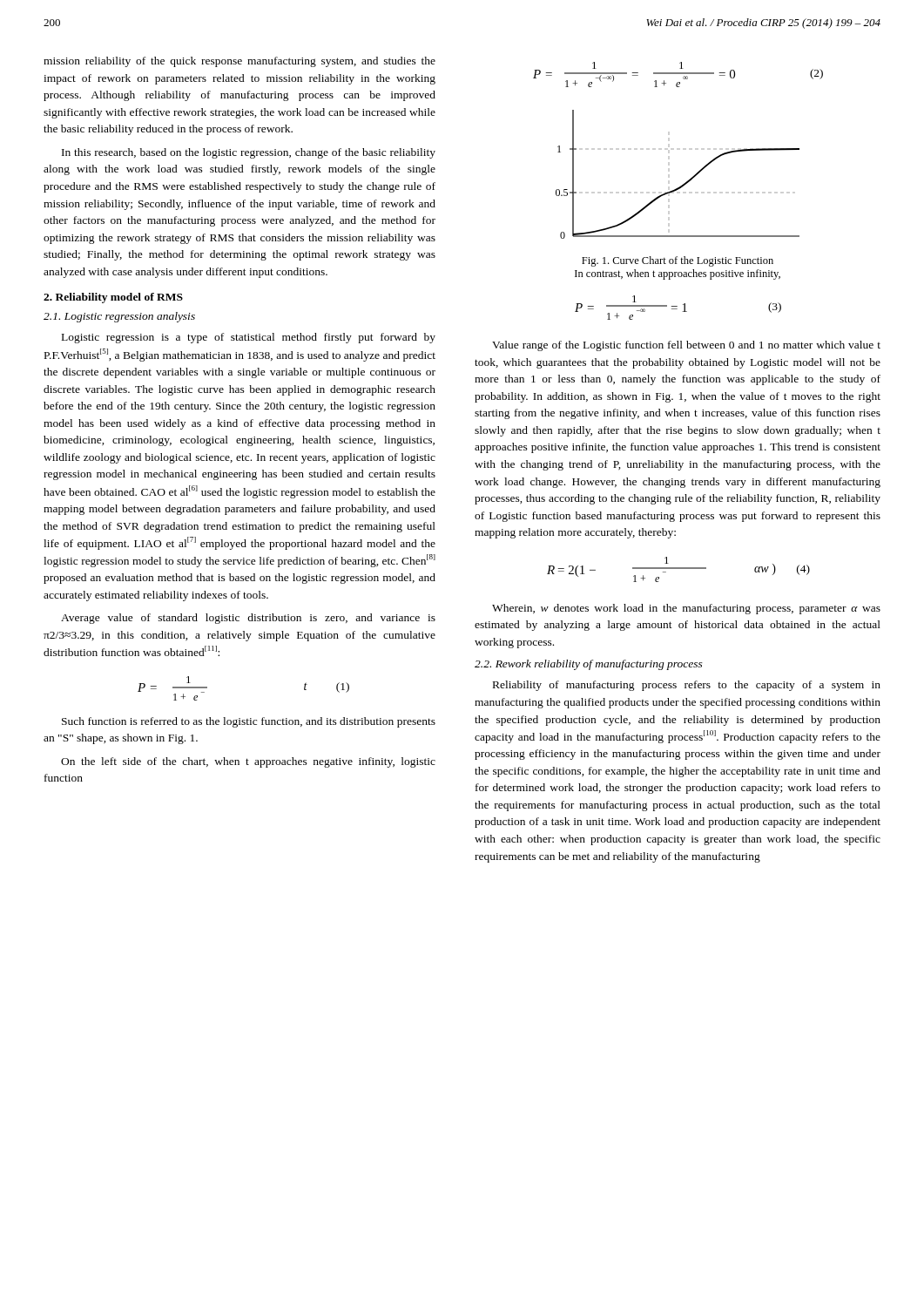This screenshot has height=1307, width=924.
Task: Point to the text starting "2. Reliability model of"
Action: [113, 297]
